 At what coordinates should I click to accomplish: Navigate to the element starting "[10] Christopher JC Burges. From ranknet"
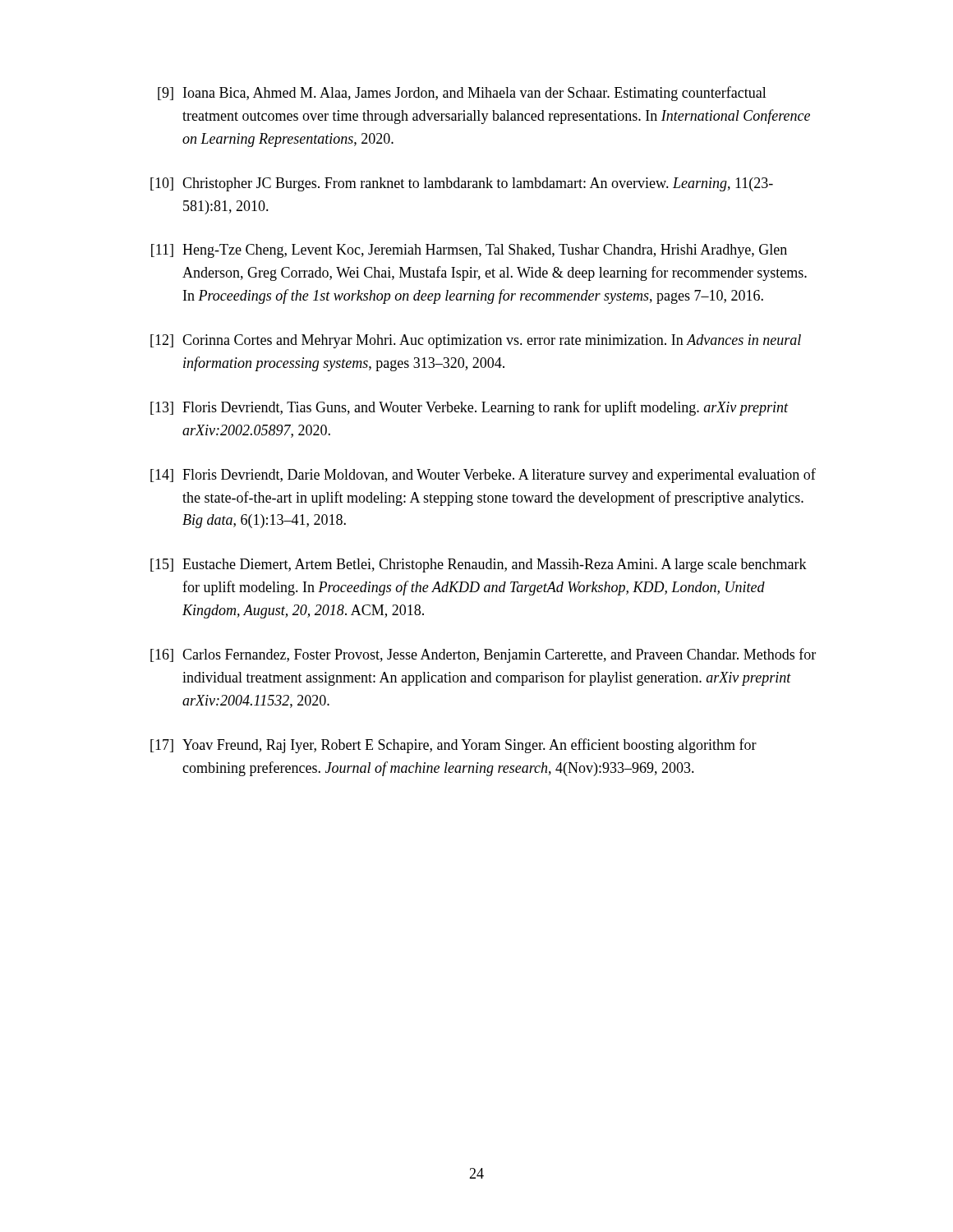click(476, 195)
